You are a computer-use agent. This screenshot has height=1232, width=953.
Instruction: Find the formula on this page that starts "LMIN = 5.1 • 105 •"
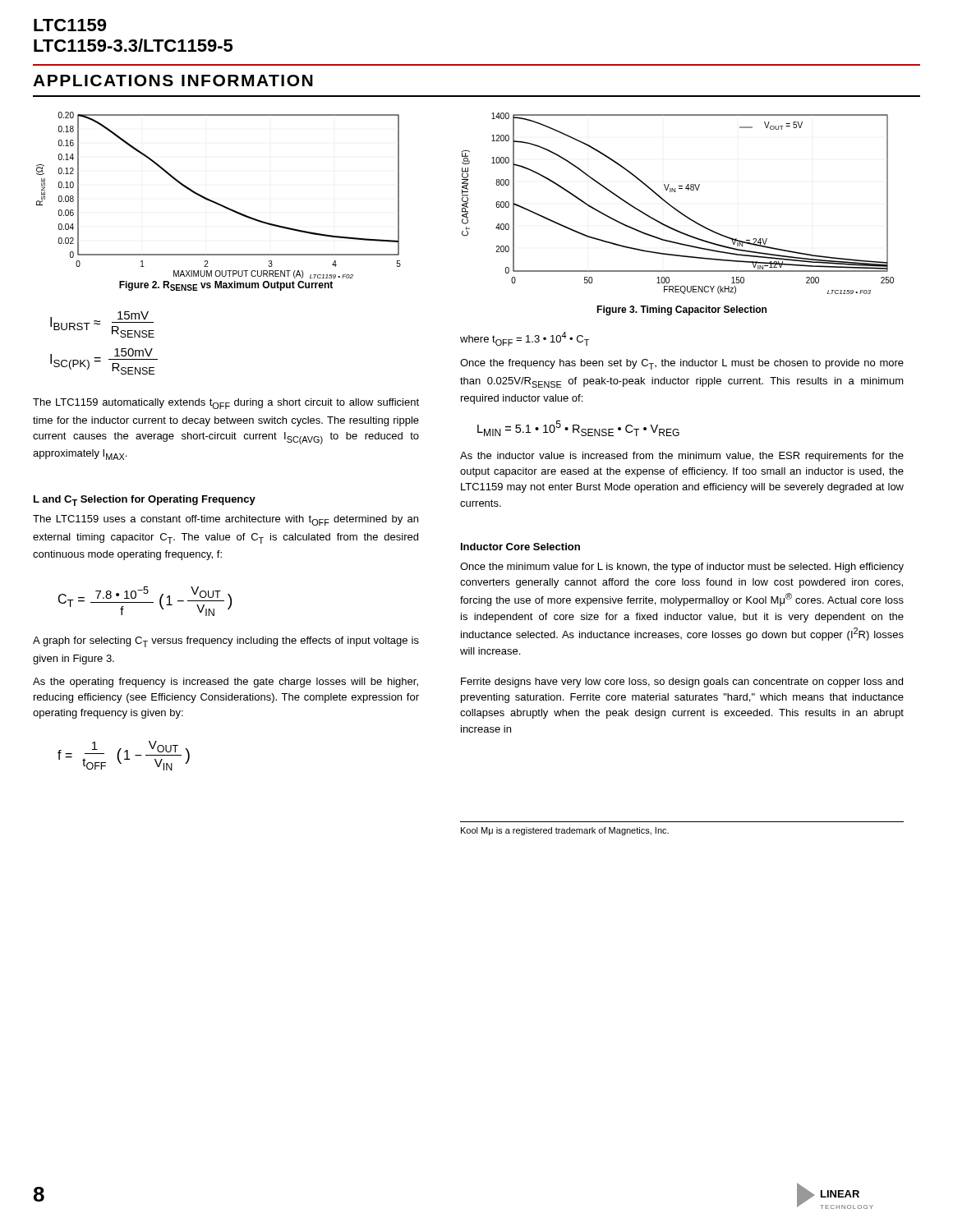[682, 429]
